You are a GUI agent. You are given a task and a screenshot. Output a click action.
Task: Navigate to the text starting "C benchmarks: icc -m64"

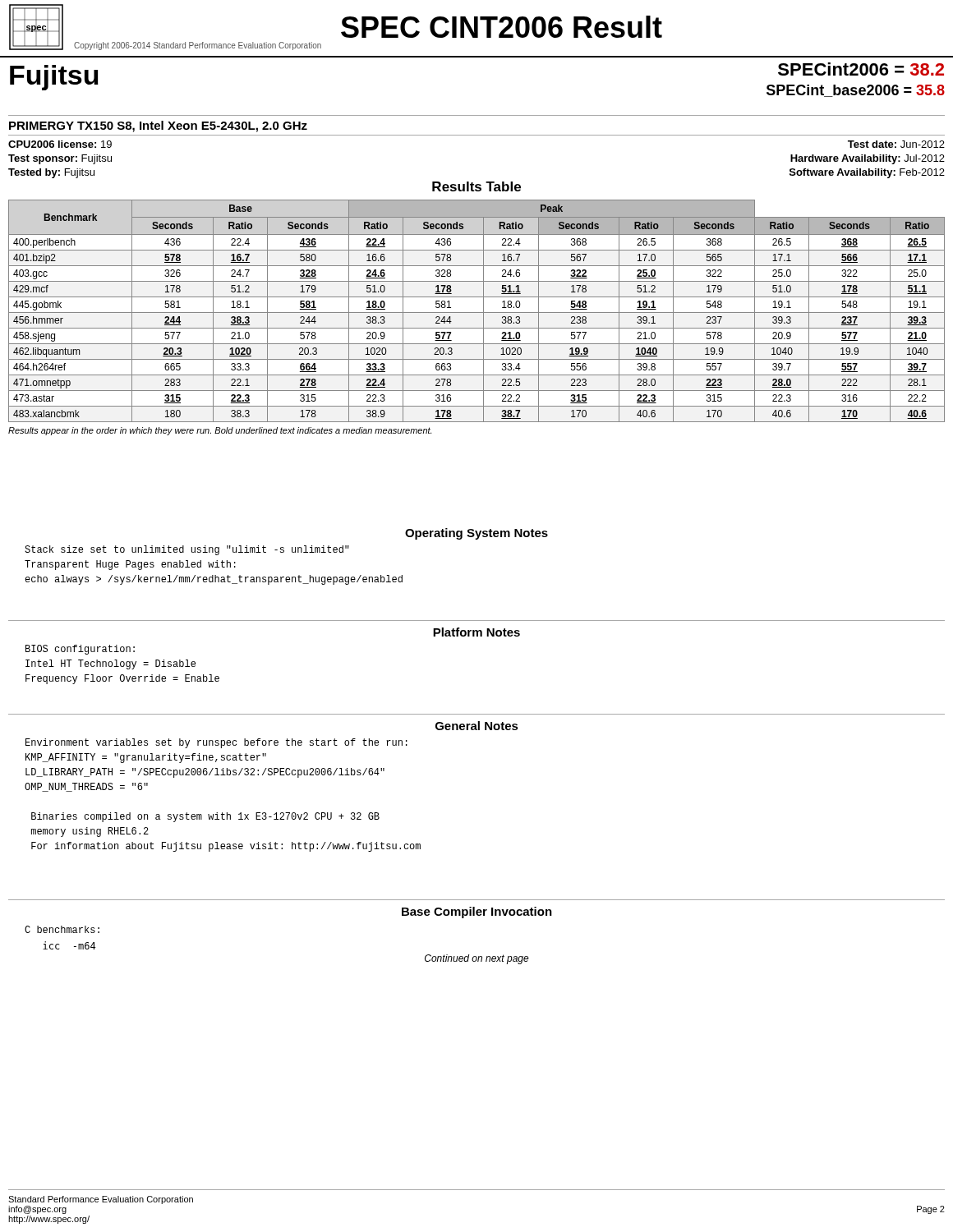[x=63, y=938]
